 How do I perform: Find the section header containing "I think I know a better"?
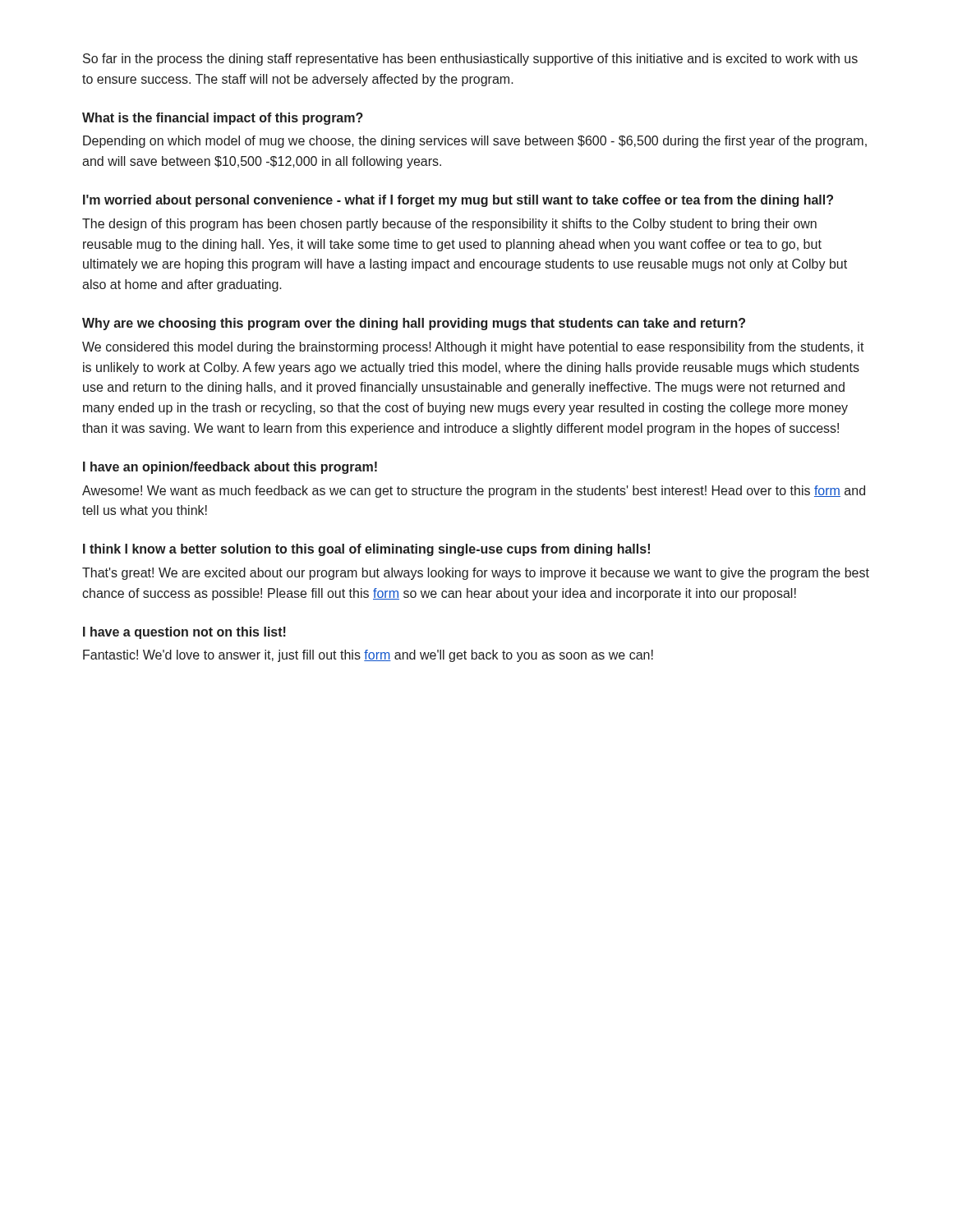tap(367, 549)
